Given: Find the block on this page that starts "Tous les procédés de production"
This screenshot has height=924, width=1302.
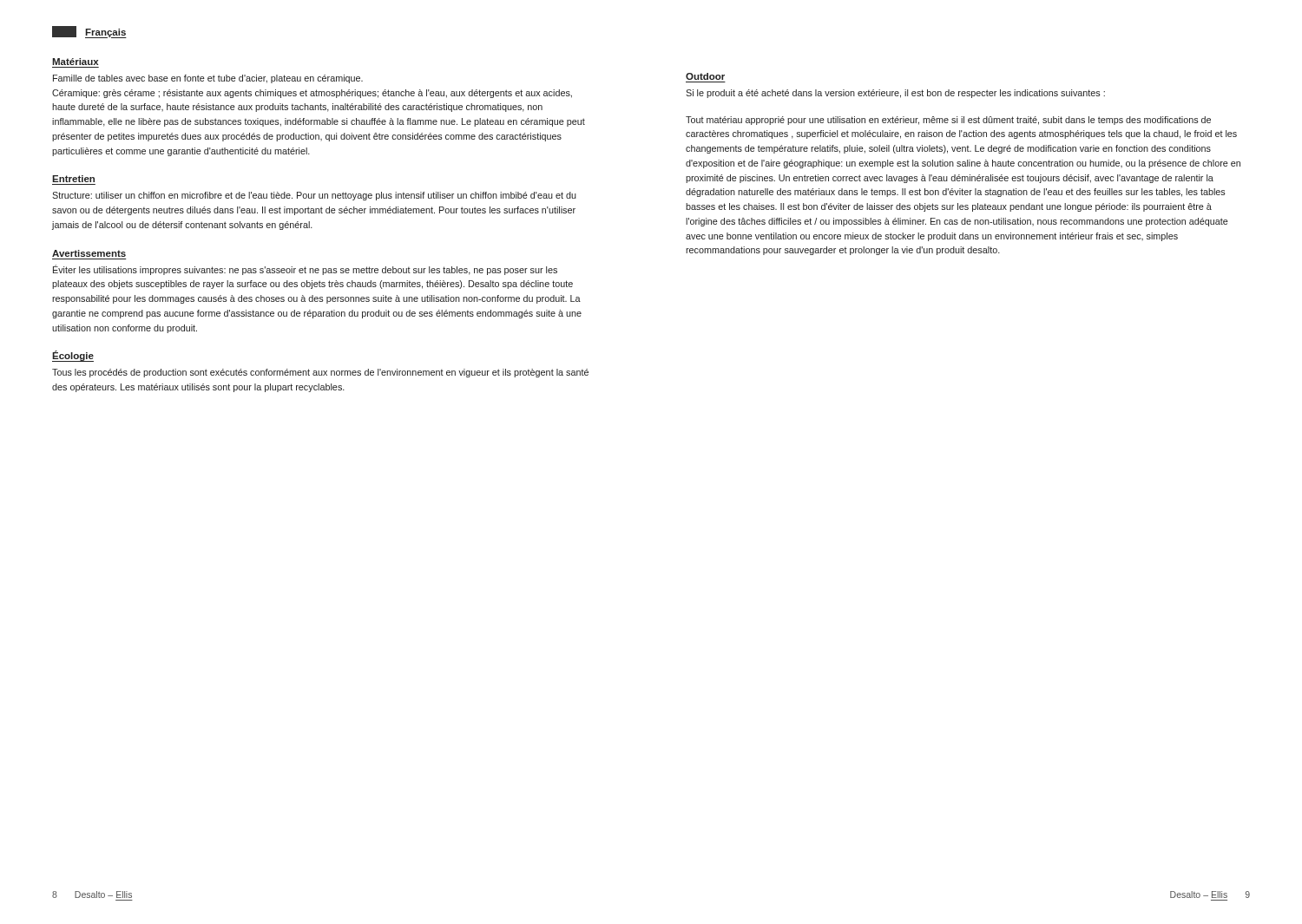Looking at the screenshot, I should click(x=320, y=380).
